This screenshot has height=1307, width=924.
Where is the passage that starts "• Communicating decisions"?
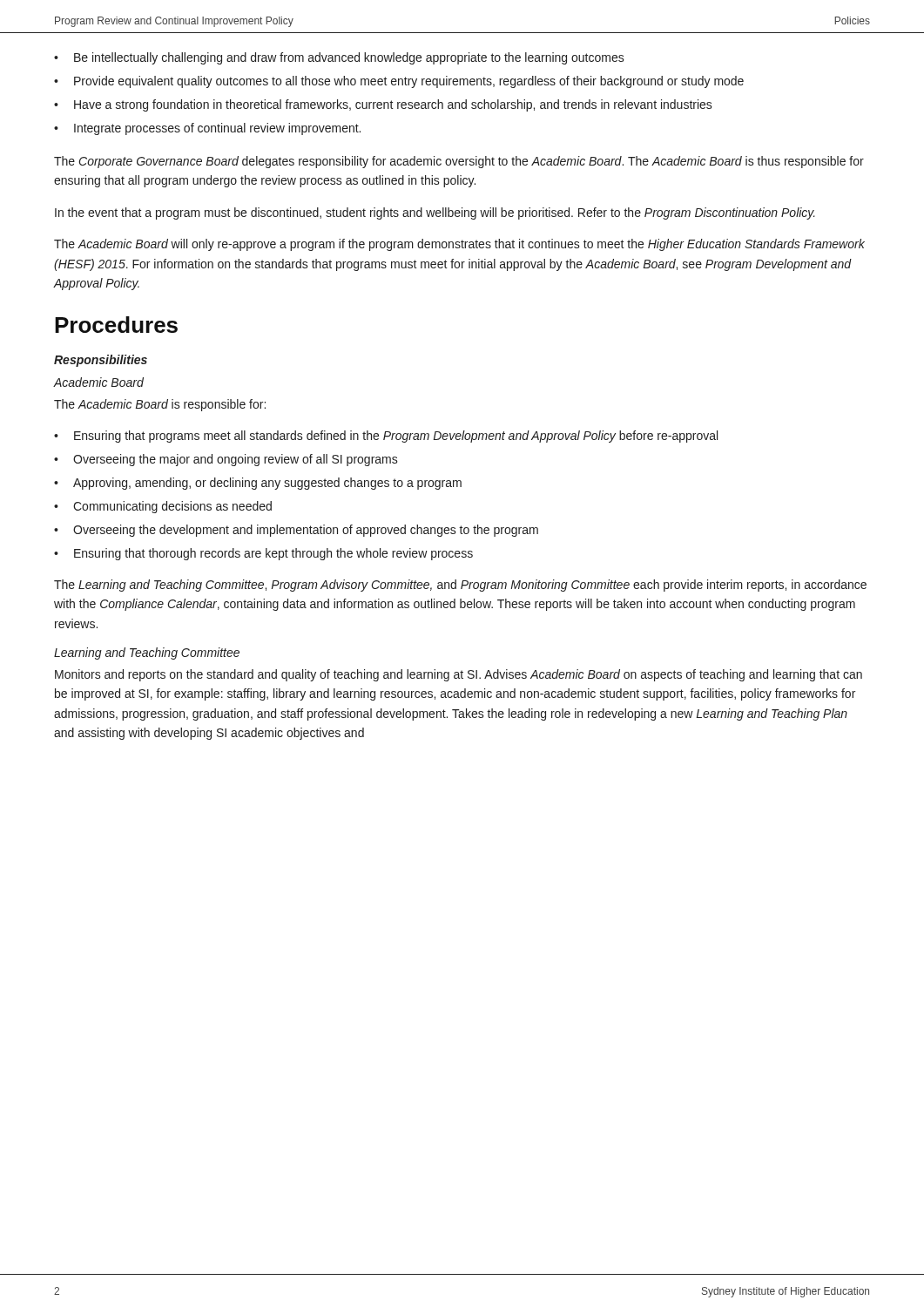click(163, 507)
